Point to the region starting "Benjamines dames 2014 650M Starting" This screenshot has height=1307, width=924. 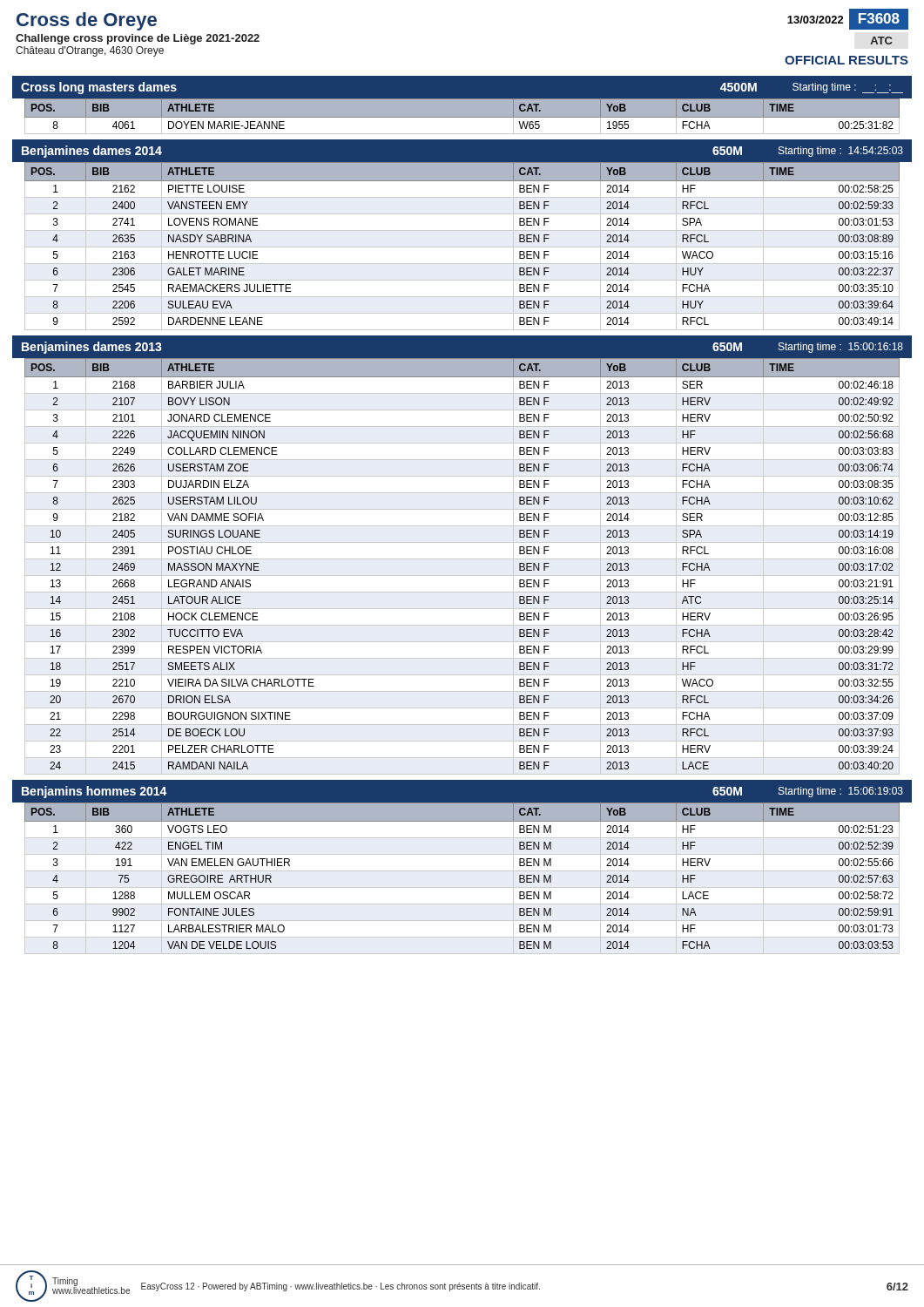(462, 151)
